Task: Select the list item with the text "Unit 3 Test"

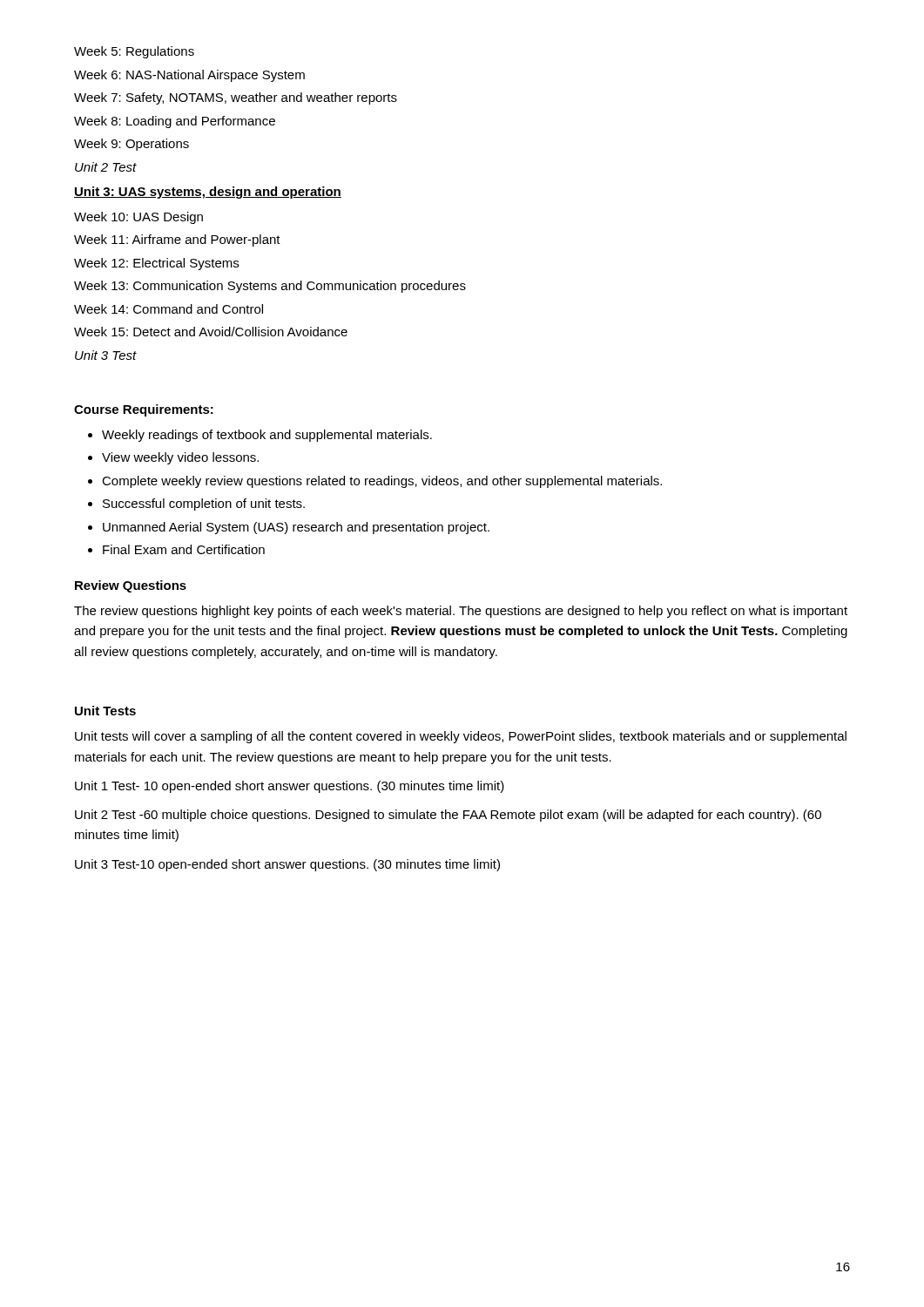Action: 105,355
